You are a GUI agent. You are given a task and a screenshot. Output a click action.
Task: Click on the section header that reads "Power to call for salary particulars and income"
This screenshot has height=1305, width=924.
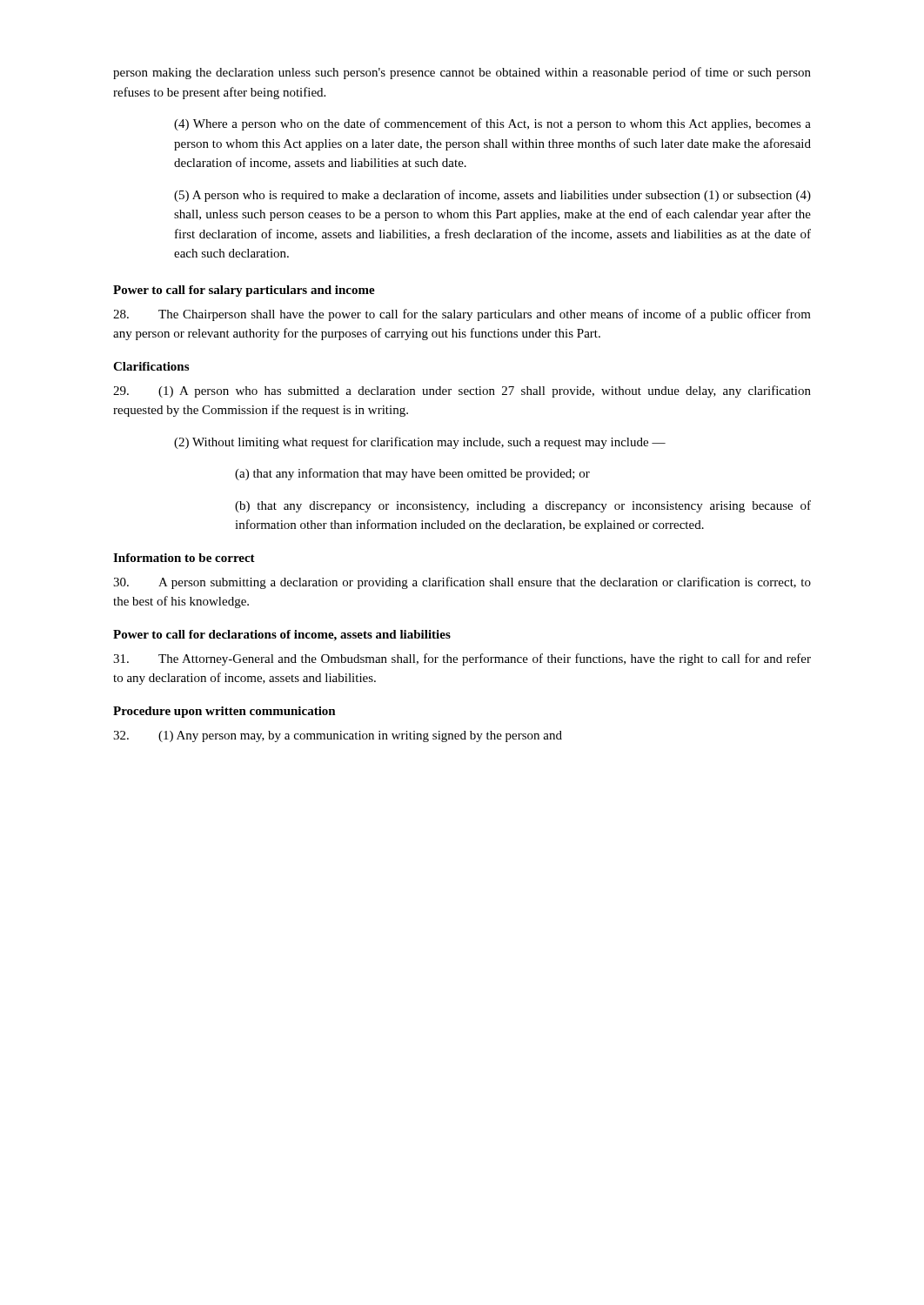pyautogui.click(x=244, y=289)
